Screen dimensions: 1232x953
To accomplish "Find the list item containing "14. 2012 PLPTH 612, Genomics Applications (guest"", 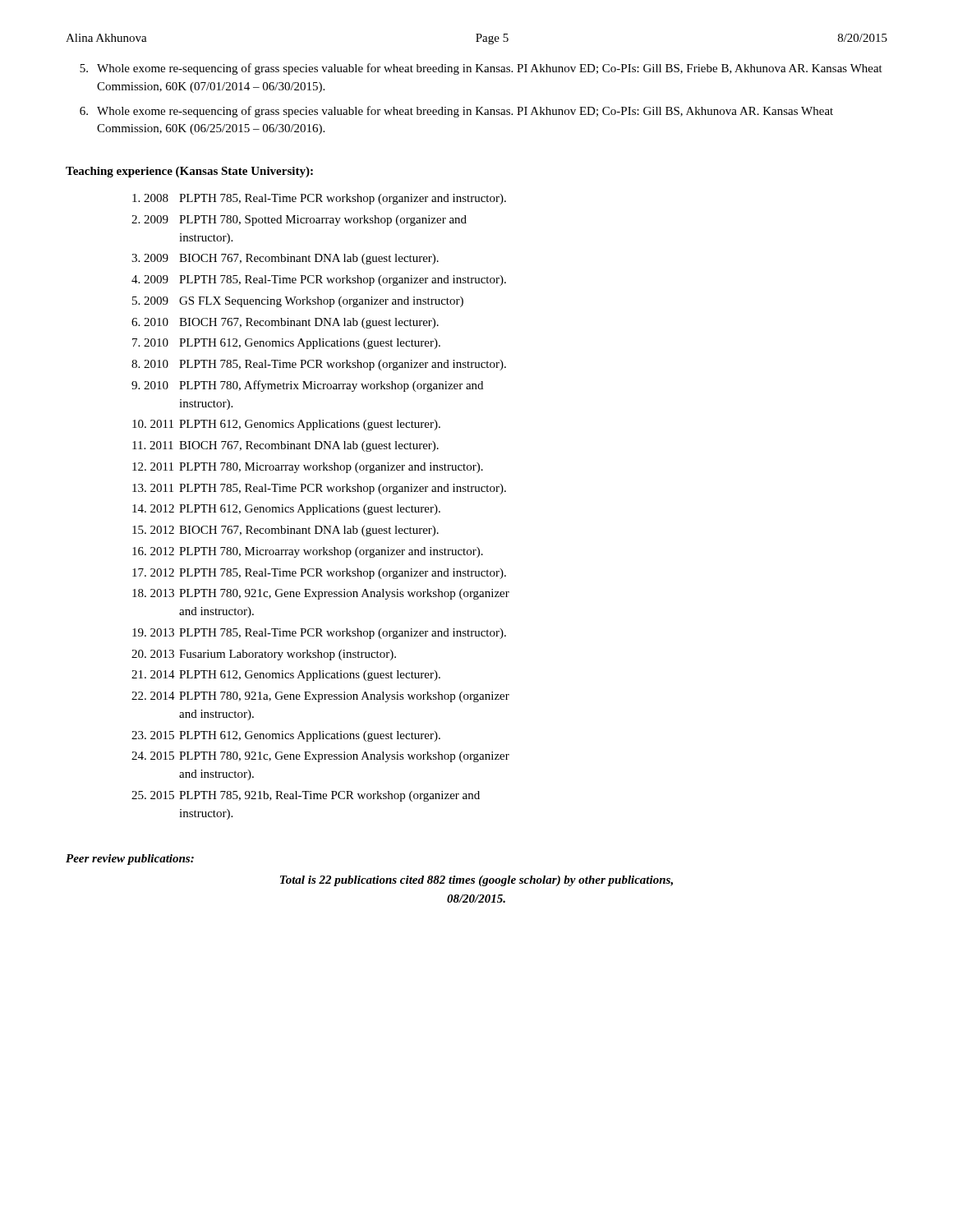I will click(x=286, y=510).
